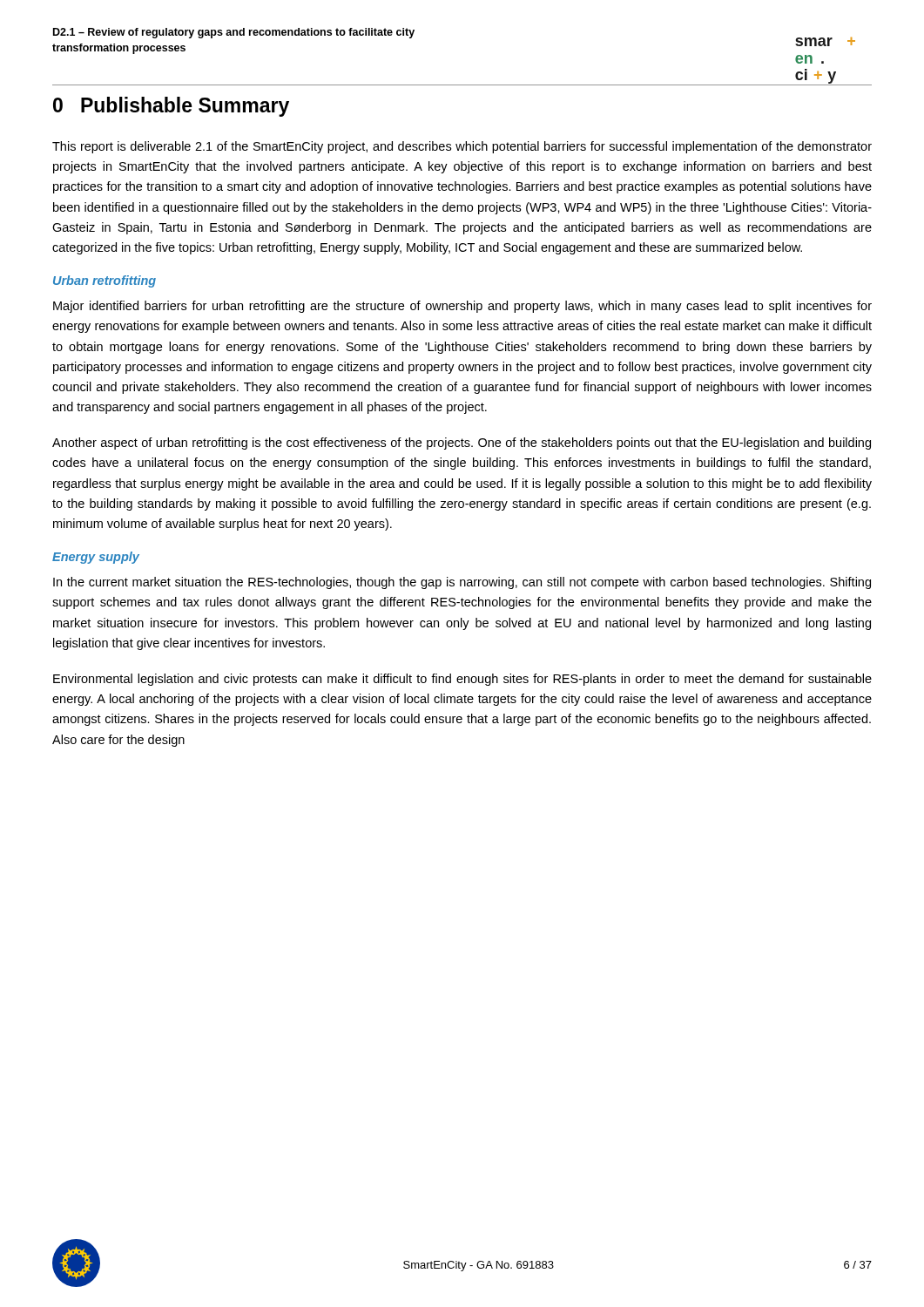Find the title containing "0 Publishable Summary"
The width and height of the screenshot is (924, 1307).
point(171,107)
